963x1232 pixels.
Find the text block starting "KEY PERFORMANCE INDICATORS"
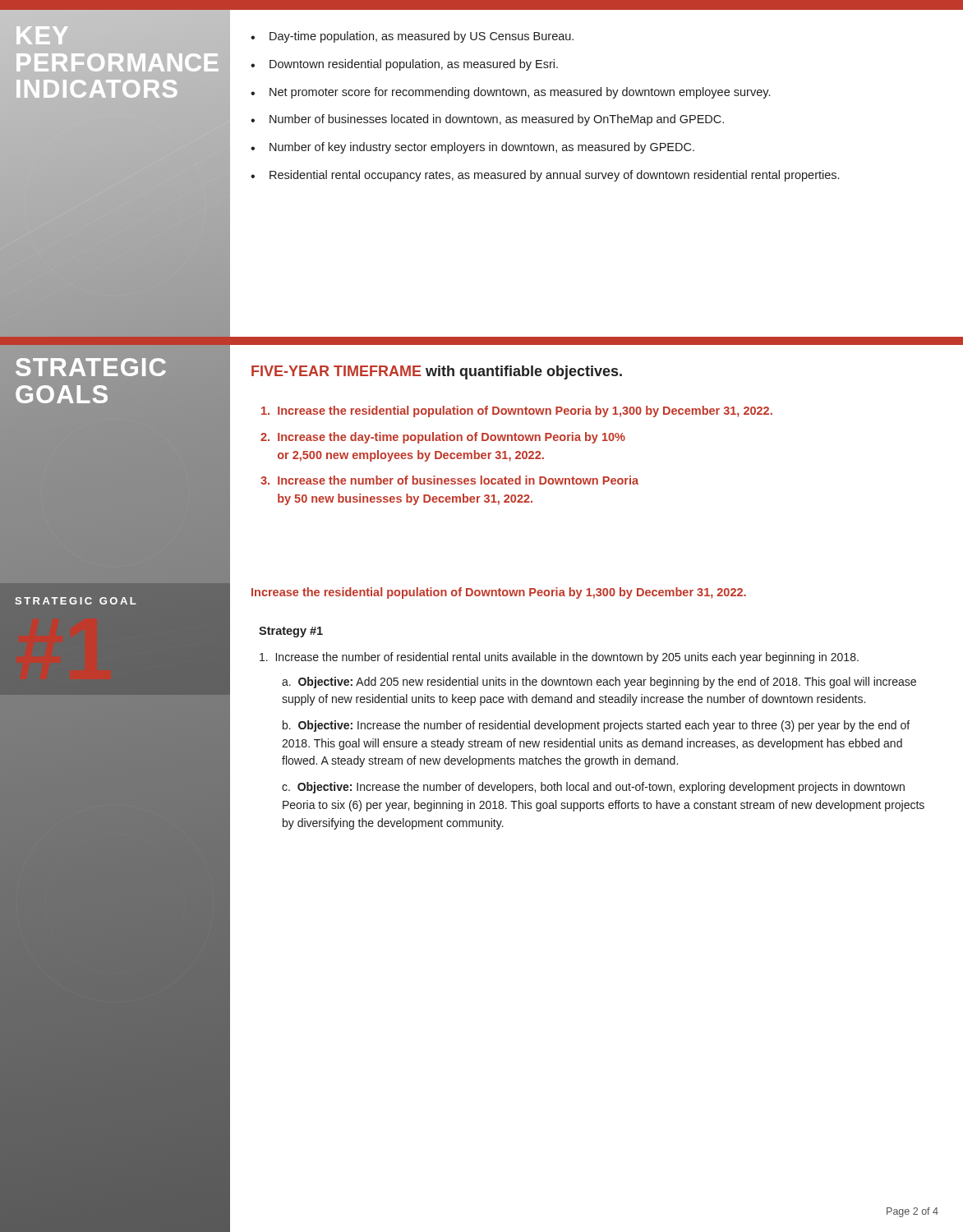click(x=117, y=63)
